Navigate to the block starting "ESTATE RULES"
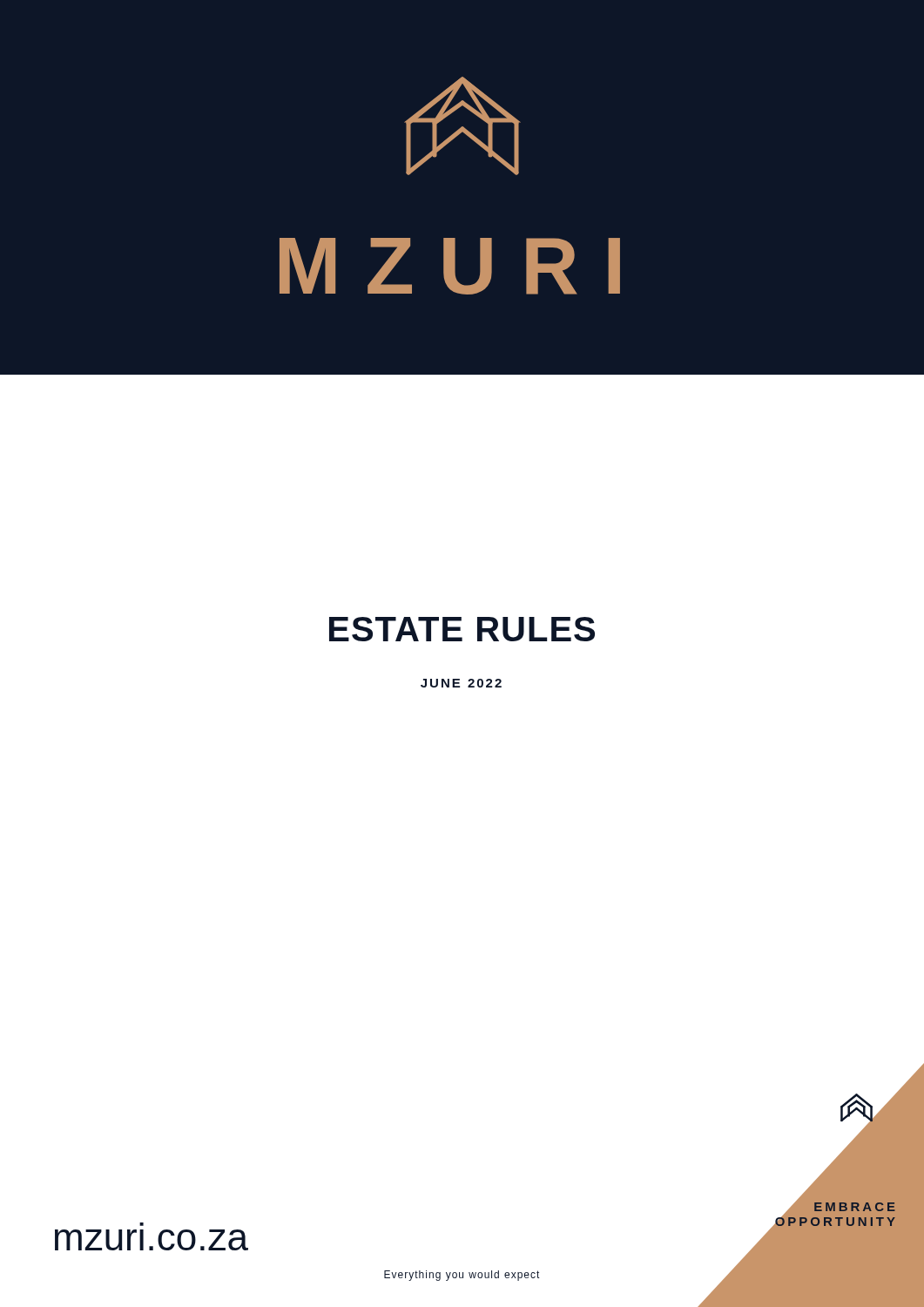This screenshot has width=924, height=1307. pos(462,630)
